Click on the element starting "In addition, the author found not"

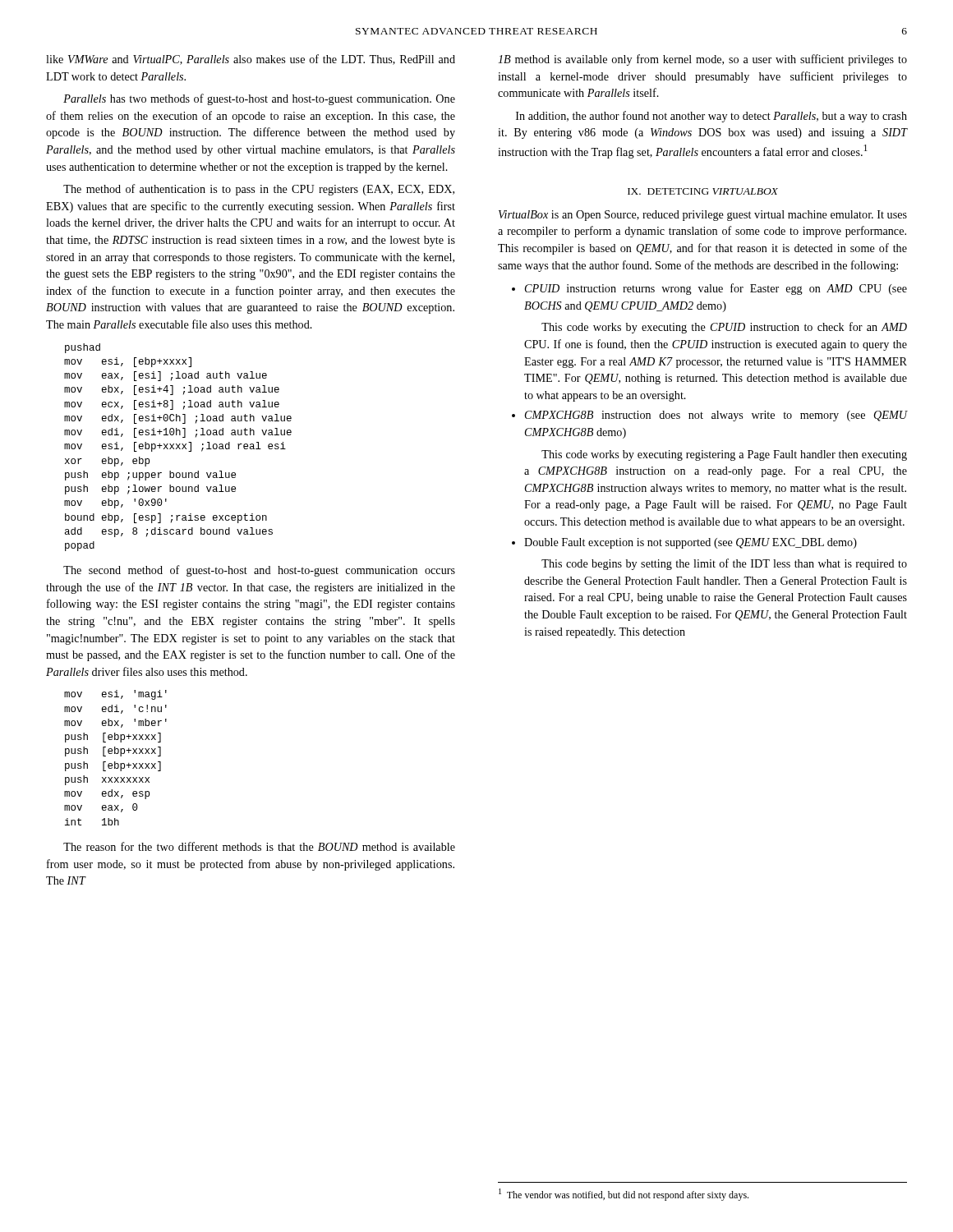tap(702, 134)
